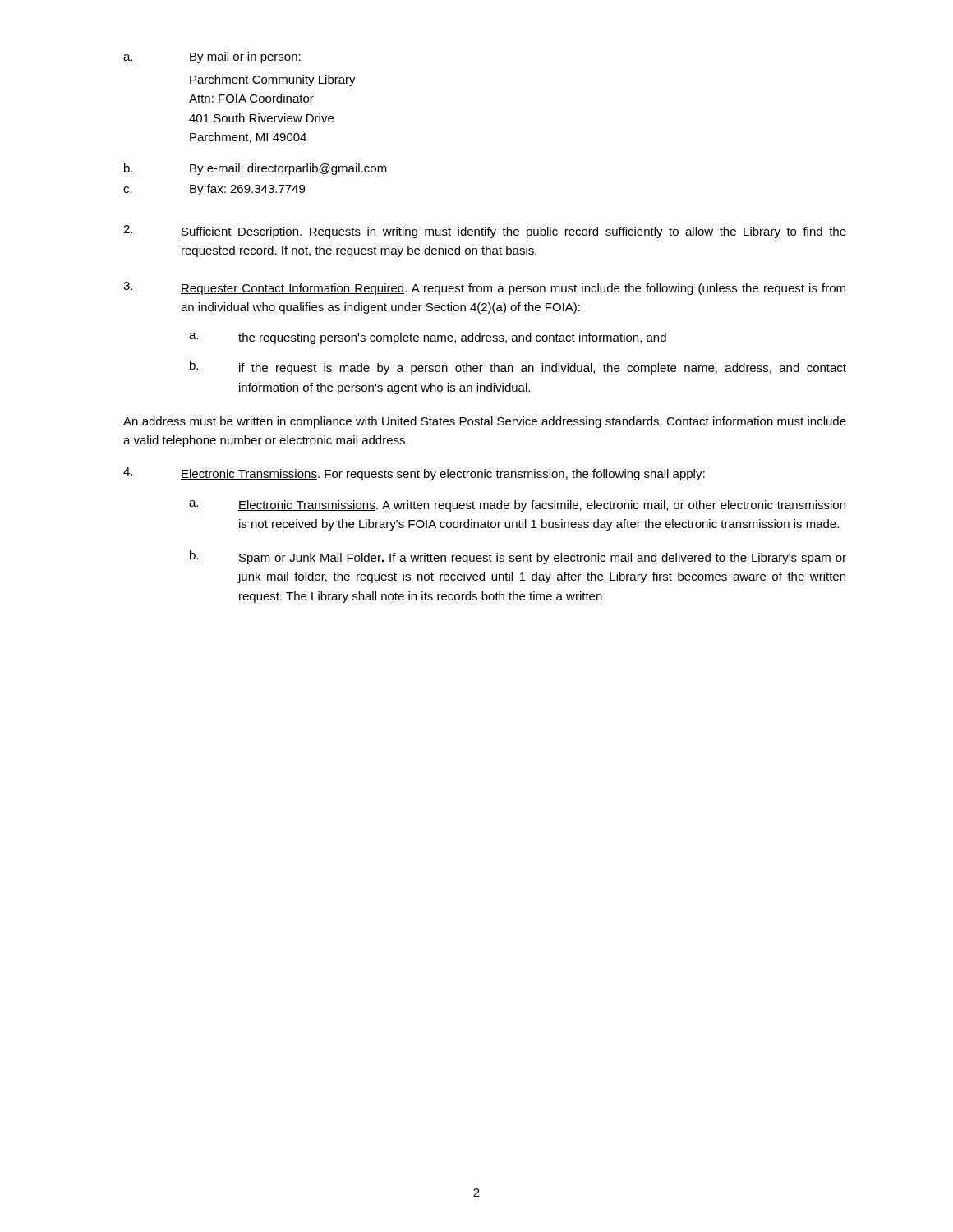Select the list item containing "c. By fax: 269.343.7749"
This screenshot has height=1232, width=953.
[x=214, y=190]
